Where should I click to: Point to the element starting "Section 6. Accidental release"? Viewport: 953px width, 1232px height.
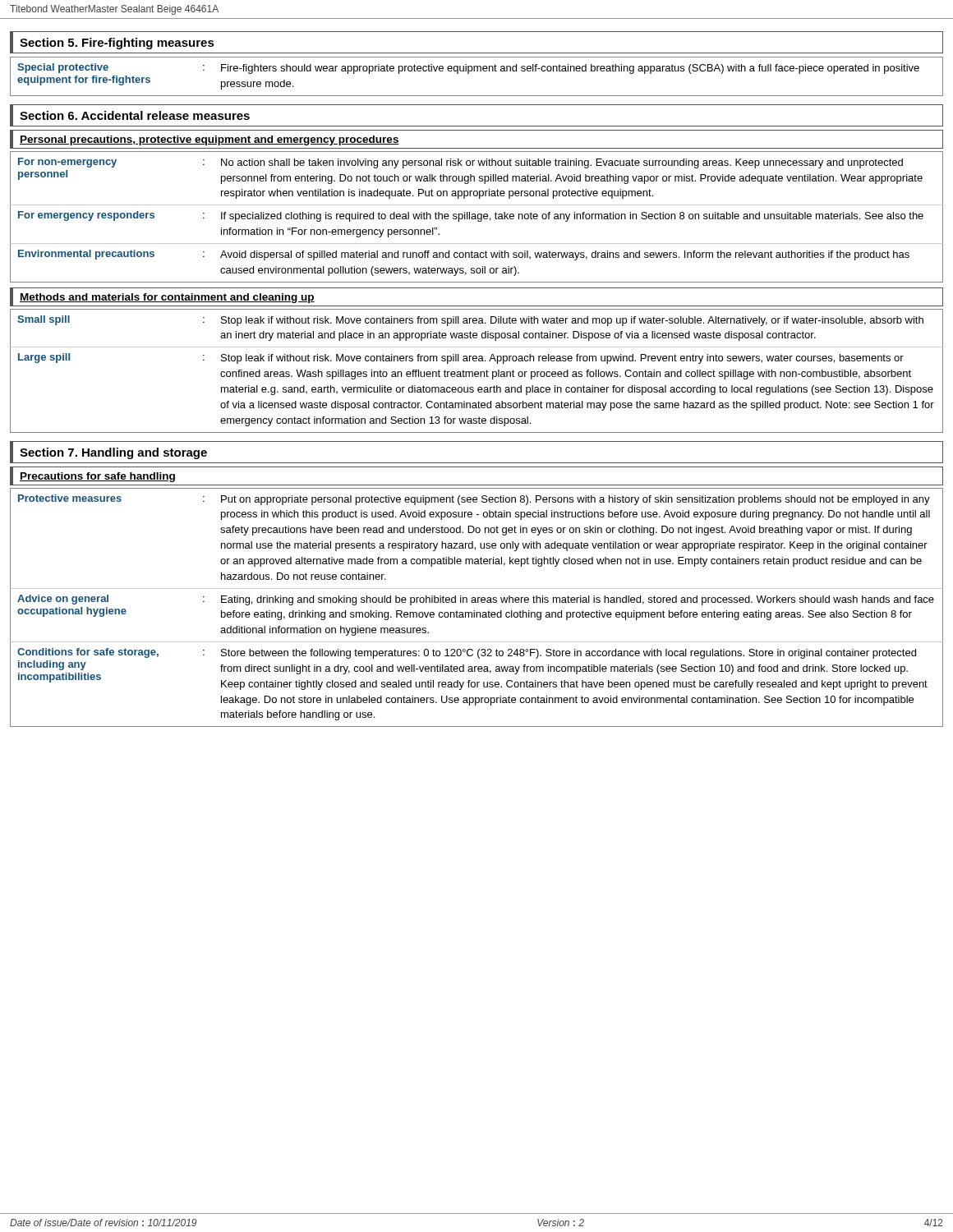click(135, 115)
